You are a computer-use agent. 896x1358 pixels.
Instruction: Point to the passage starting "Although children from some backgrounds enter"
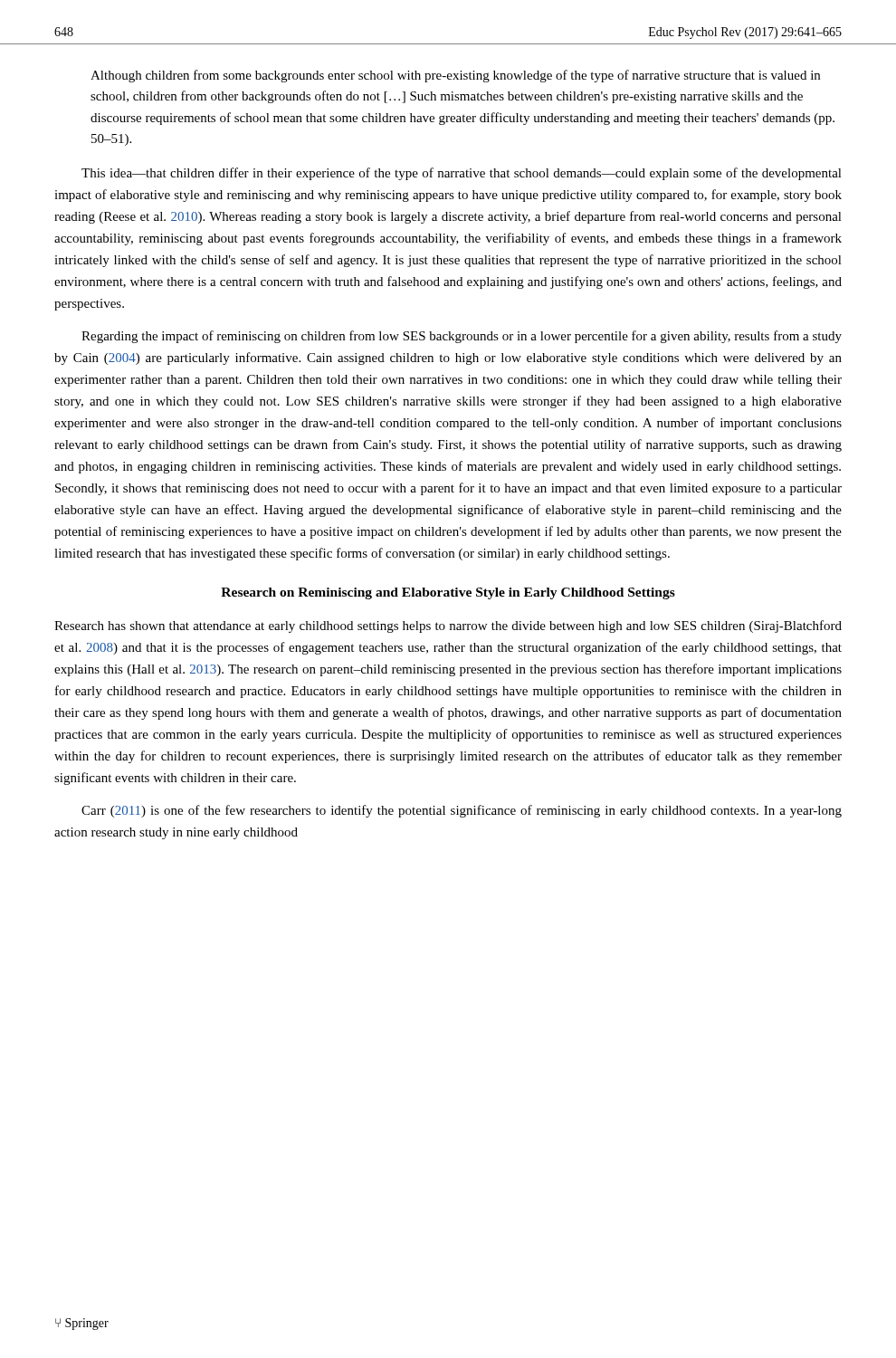[463, 107]
